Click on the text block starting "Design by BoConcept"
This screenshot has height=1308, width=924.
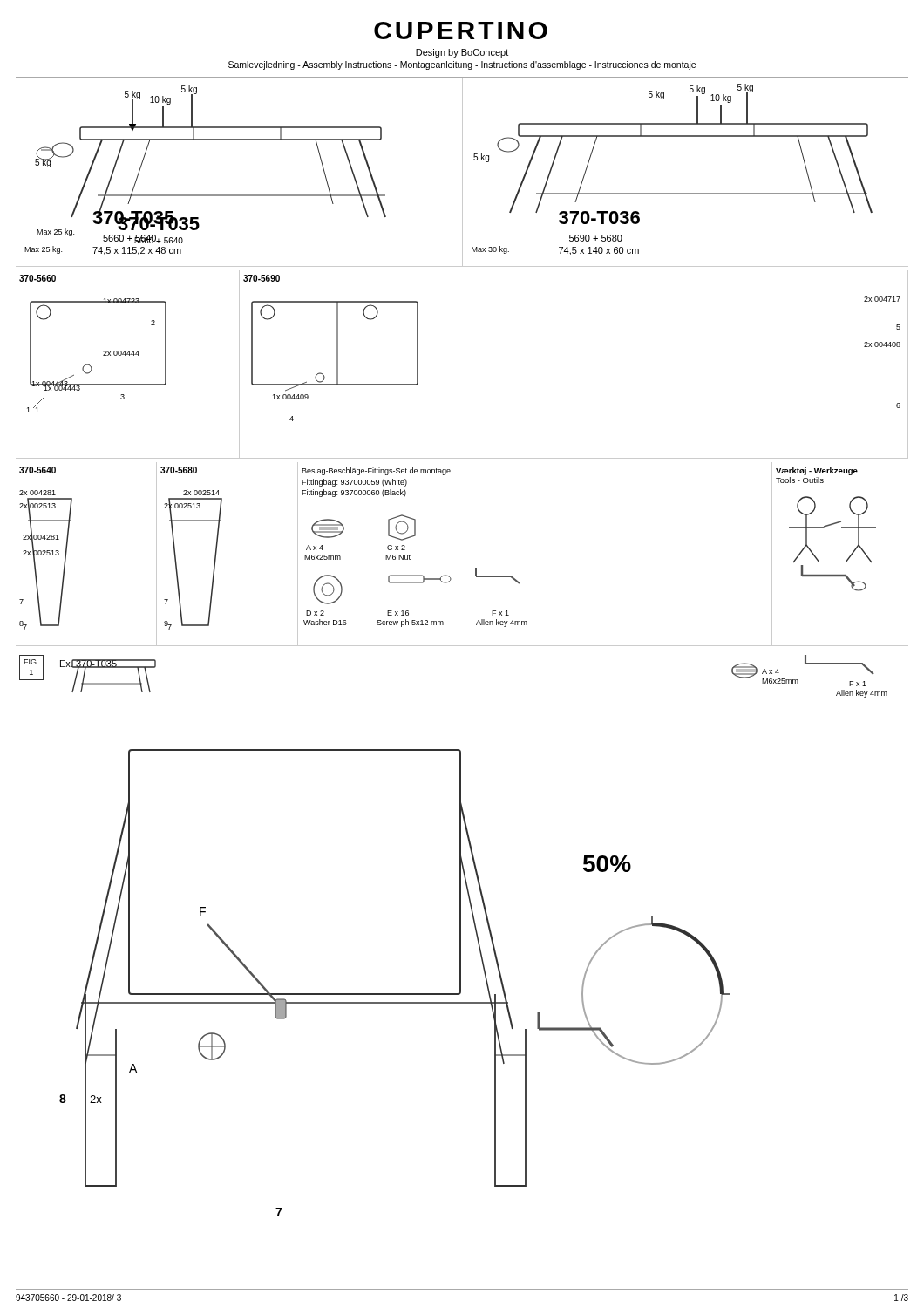pos(462,52)
